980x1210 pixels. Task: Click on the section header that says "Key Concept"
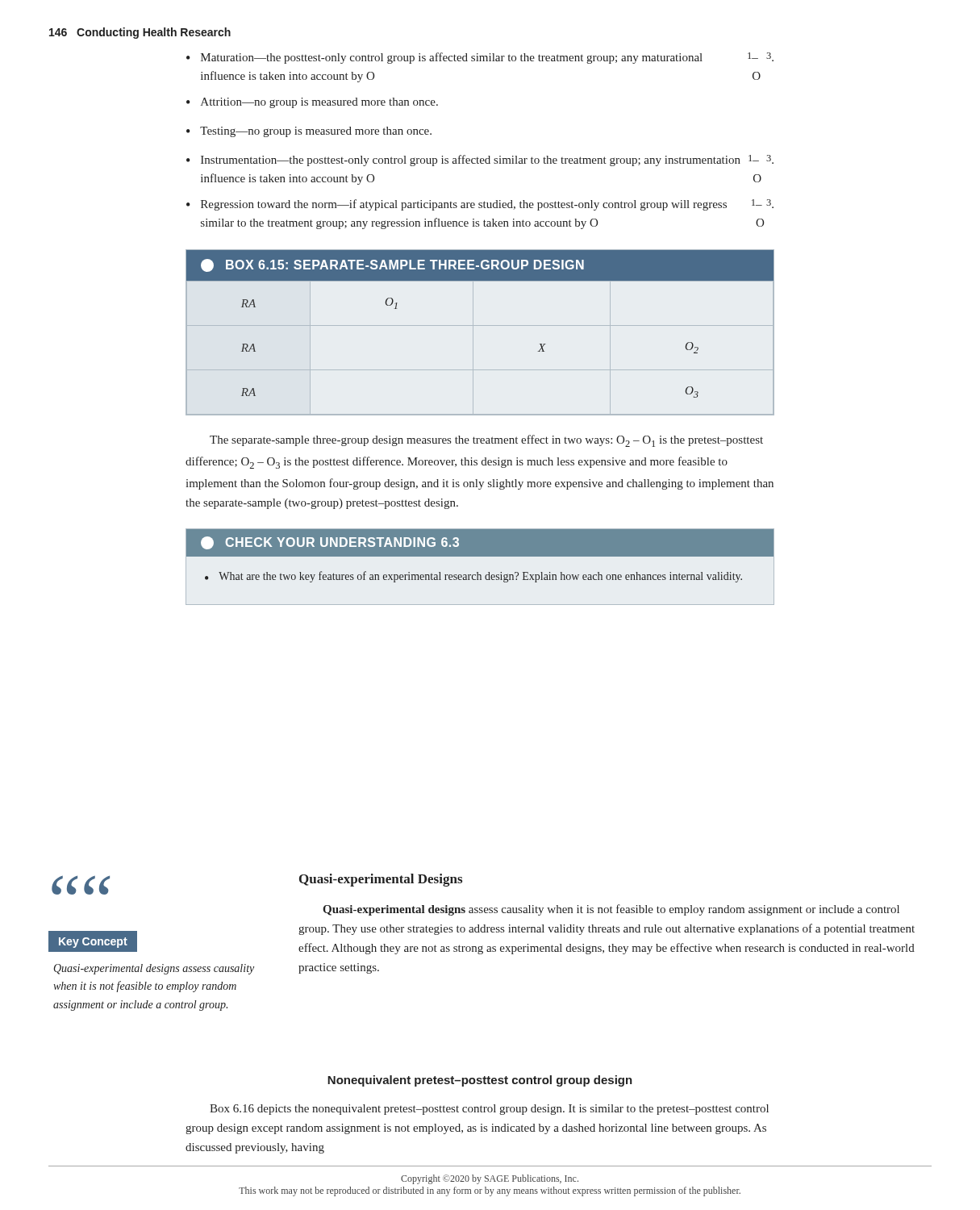click(x=93, y=941)
